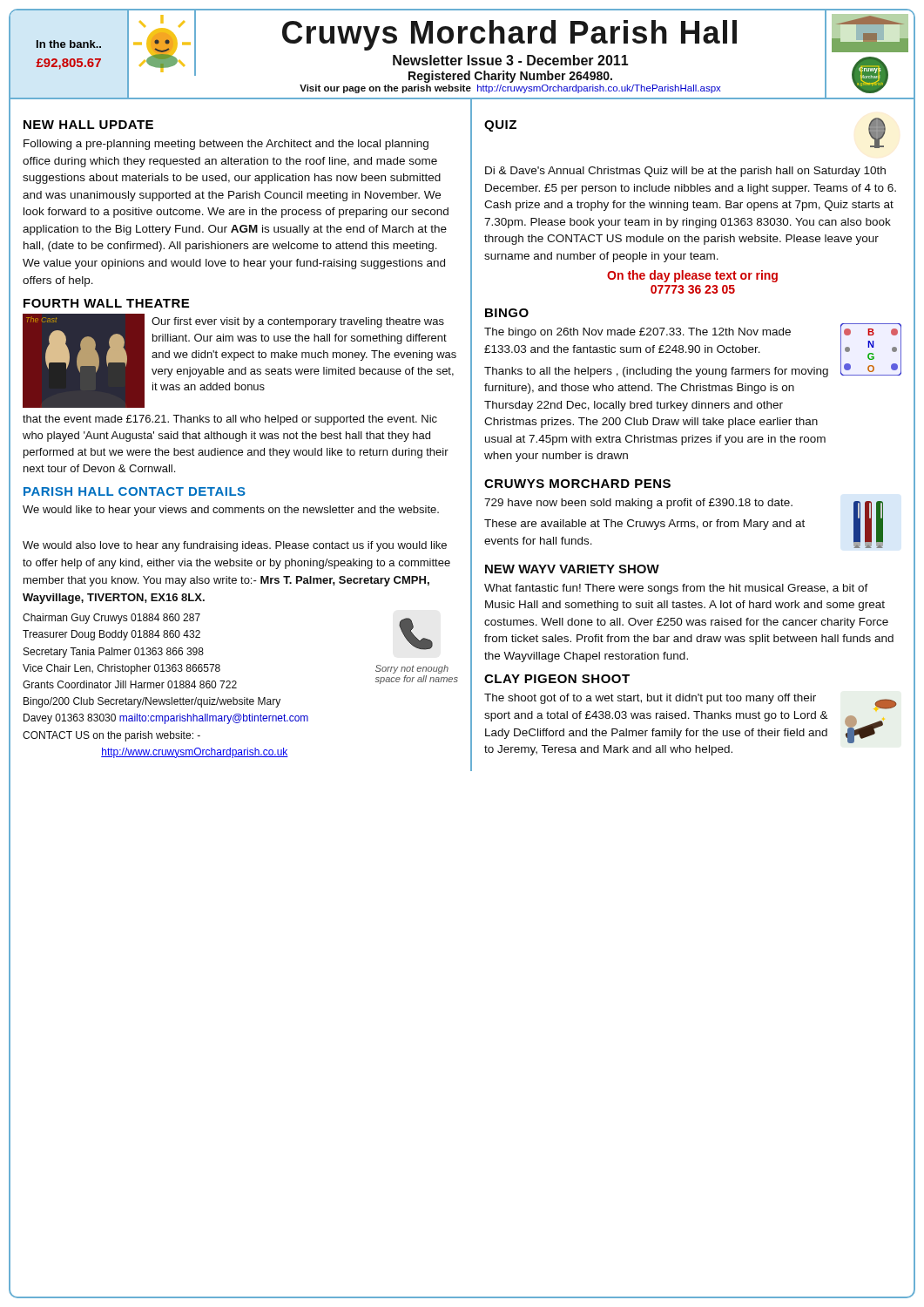Image resolution: width=924 pixels, height=1307 pixels.
Task: Click on the block starting "PARISH HALL CONTACT"
Action: click(240, 491)
